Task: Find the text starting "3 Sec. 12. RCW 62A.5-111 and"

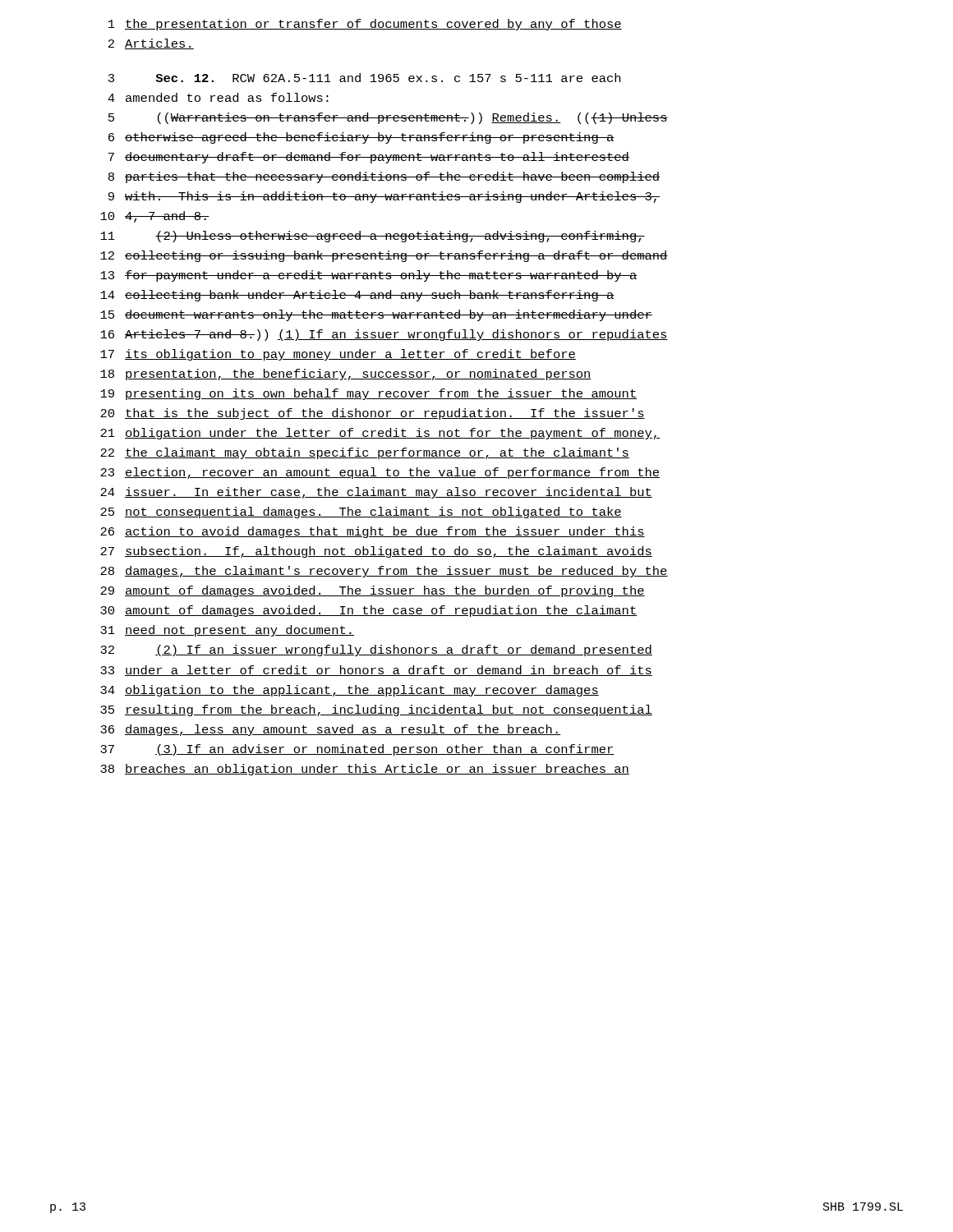Action: click(x=493, y=89)
